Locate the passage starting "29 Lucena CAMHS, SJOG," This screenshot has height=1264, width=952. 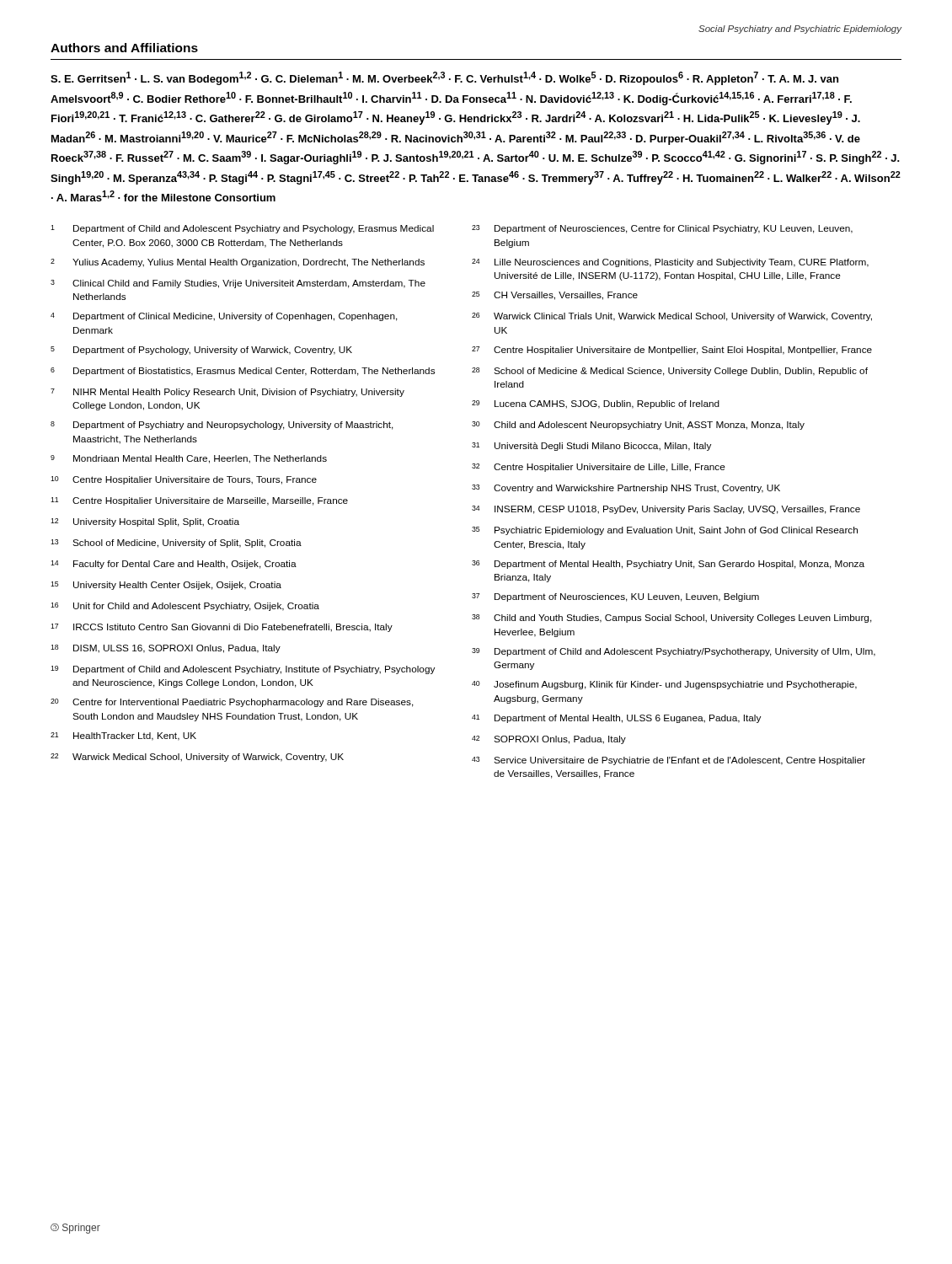674,405
